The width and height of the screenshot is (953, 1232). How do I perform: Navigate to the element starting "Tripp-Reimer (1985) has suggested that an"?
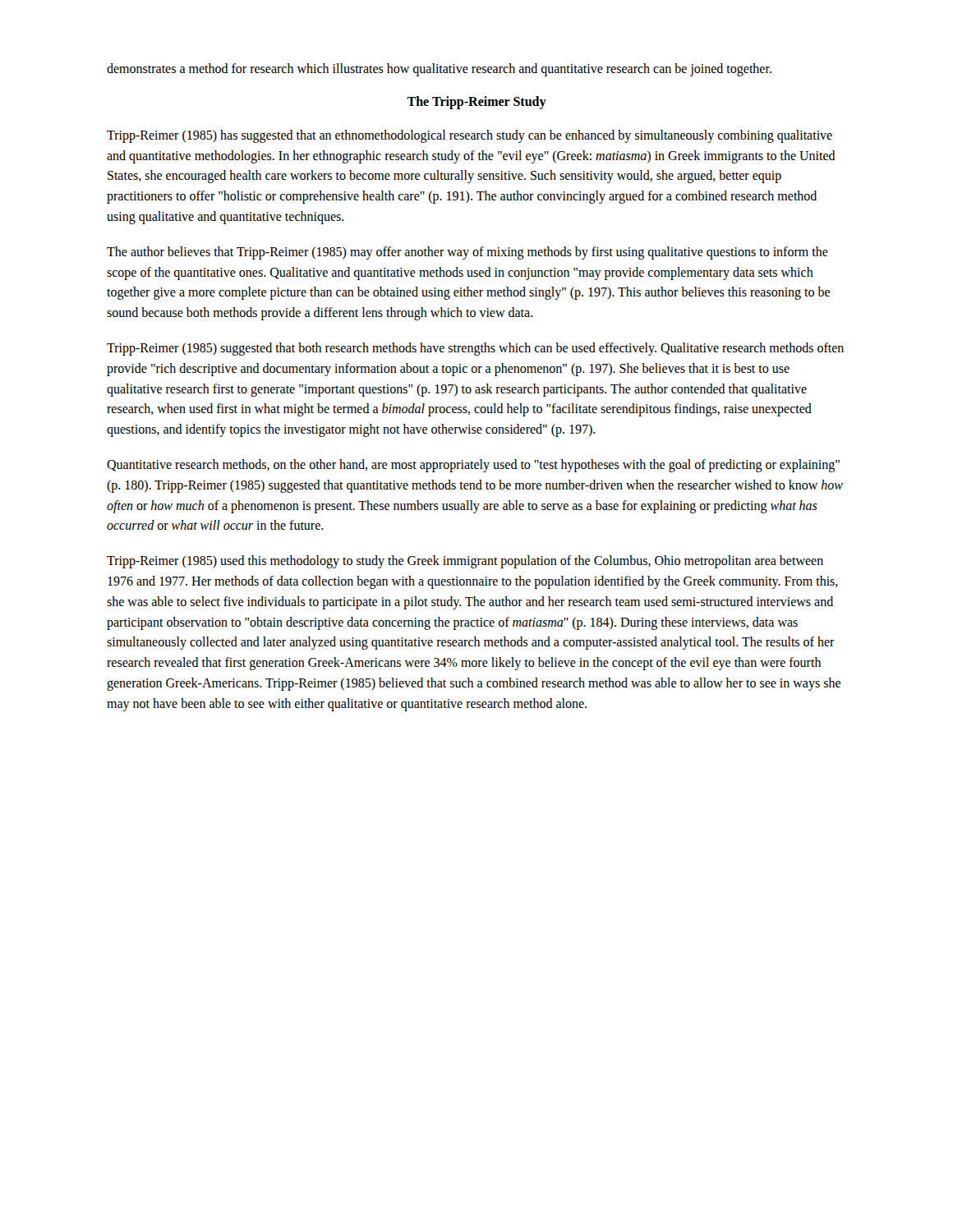[471, 176]
